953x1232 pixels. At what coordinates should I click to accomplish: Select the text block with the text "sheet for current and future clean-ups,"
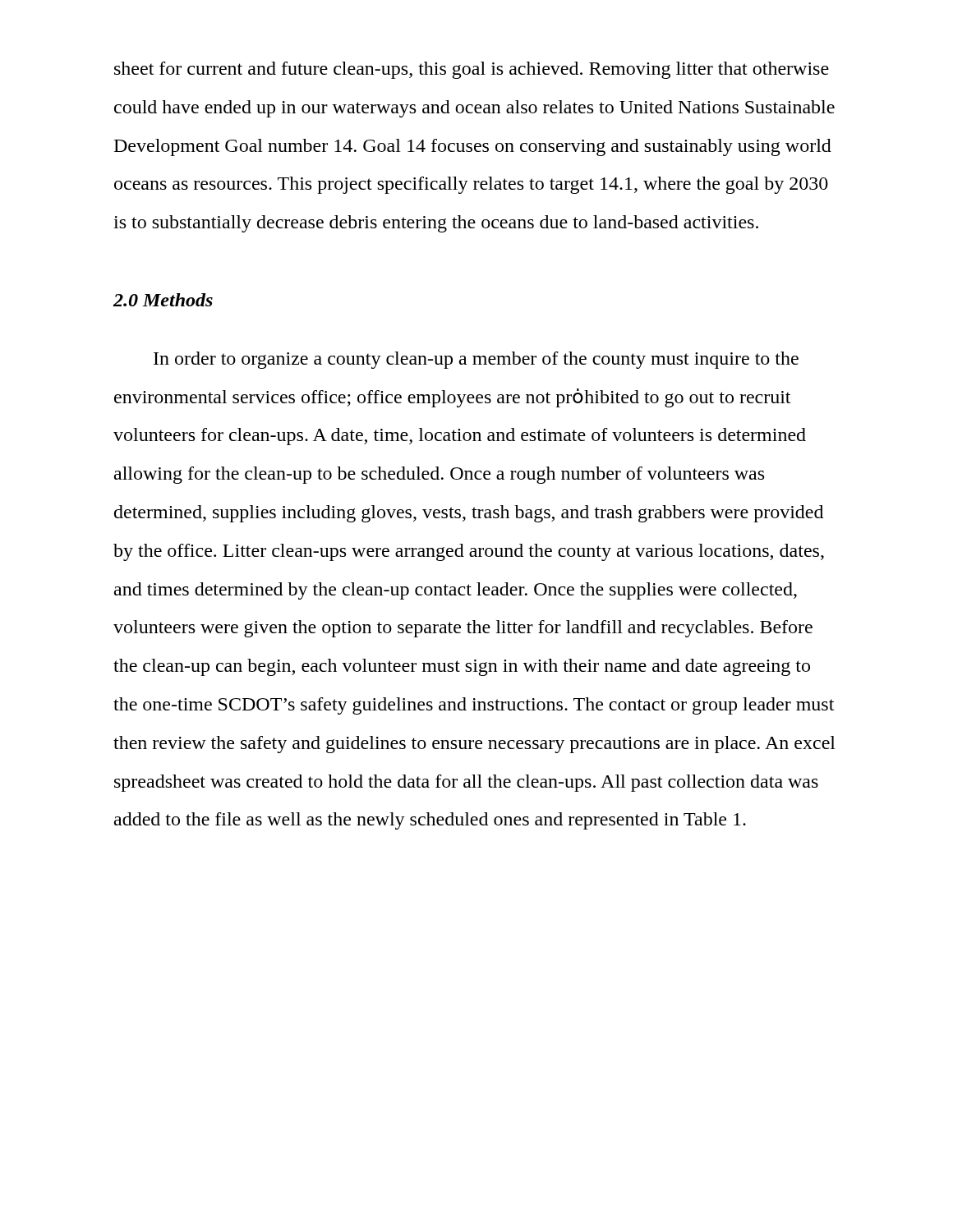point(476,145)
